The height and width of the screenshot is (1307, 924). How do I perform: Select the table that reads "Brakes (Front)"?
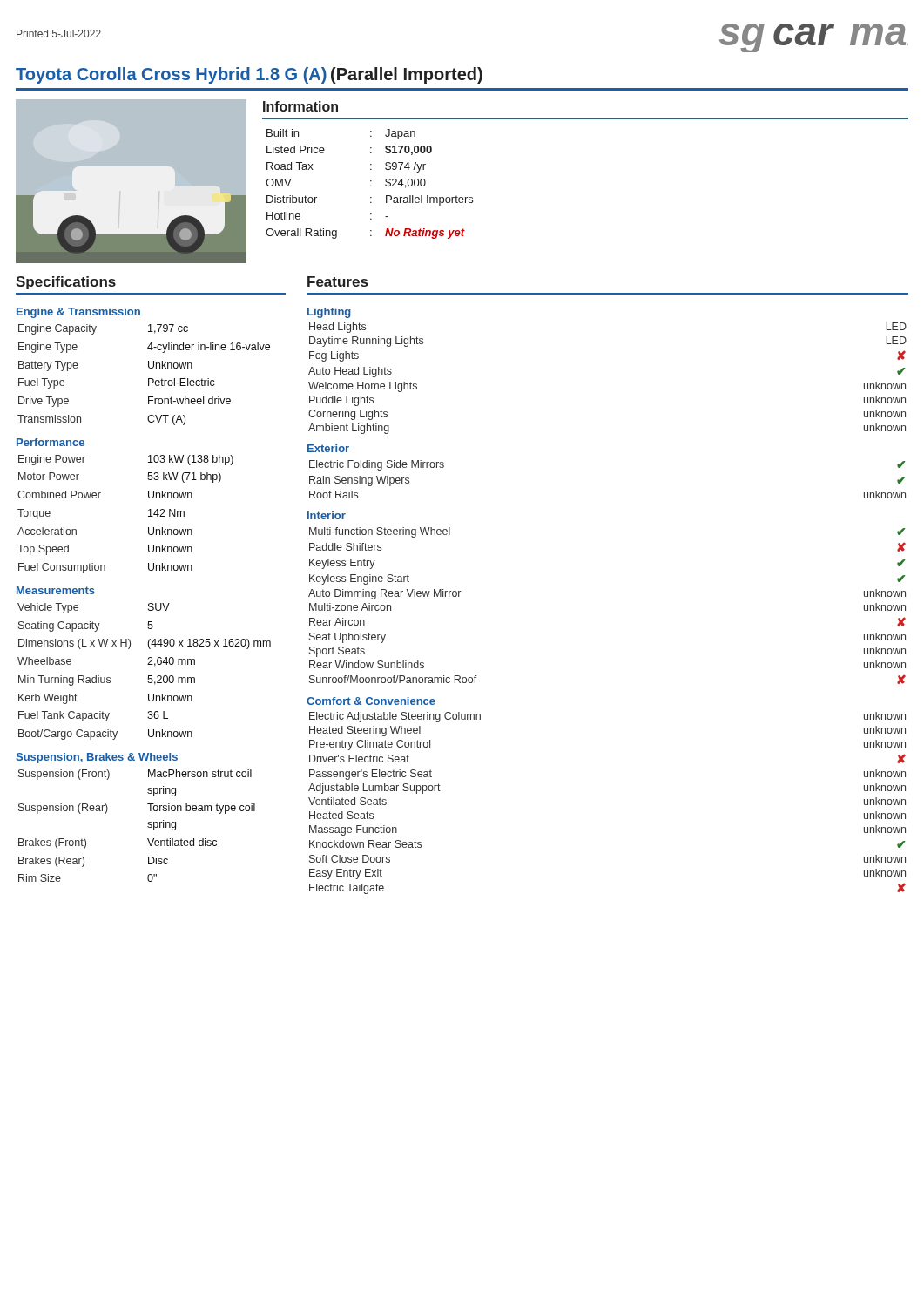pos(151,826)
